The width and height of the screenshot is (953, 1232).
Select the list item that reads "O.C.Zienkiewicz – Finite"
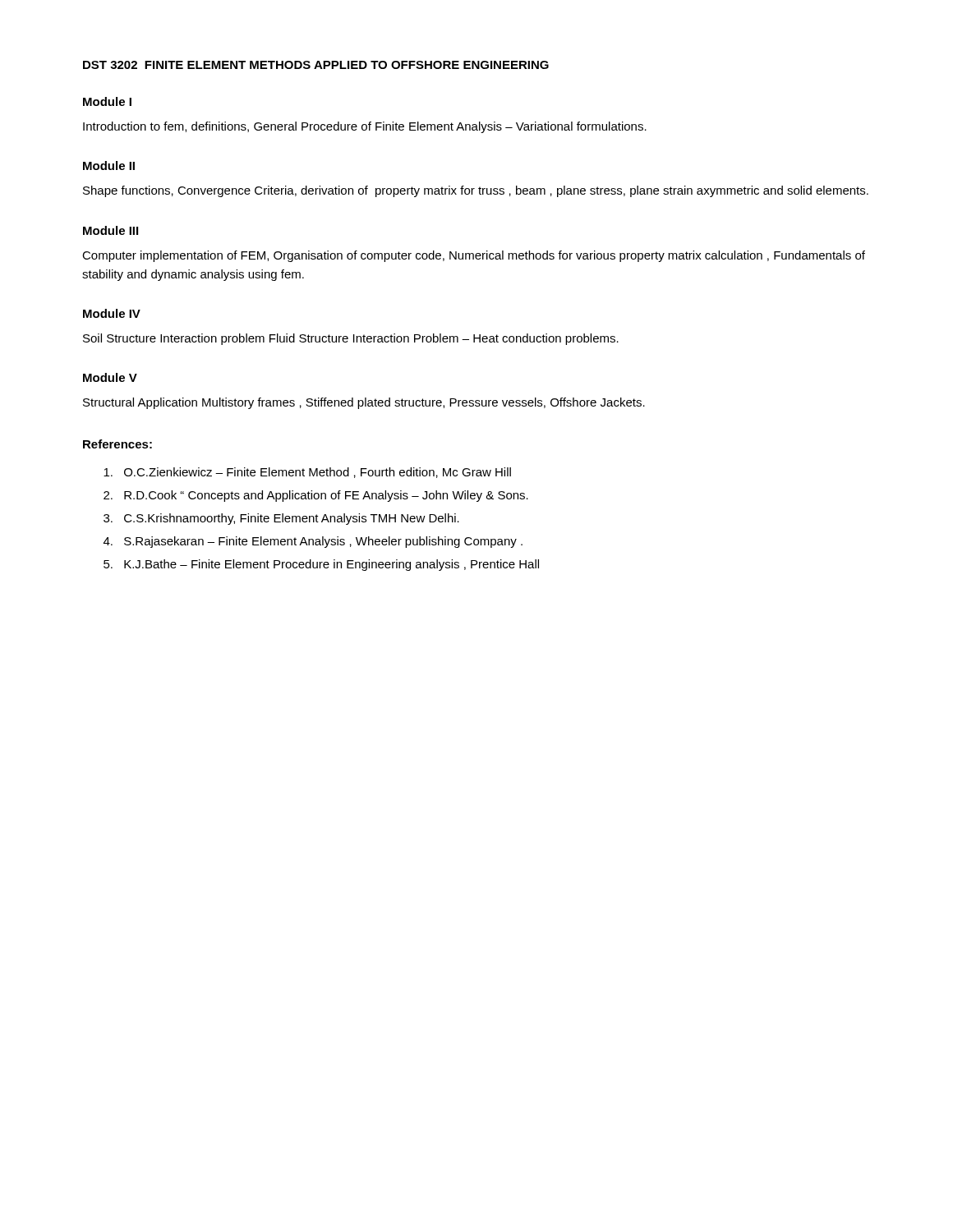pyautogui.click(x=301, y=472)
